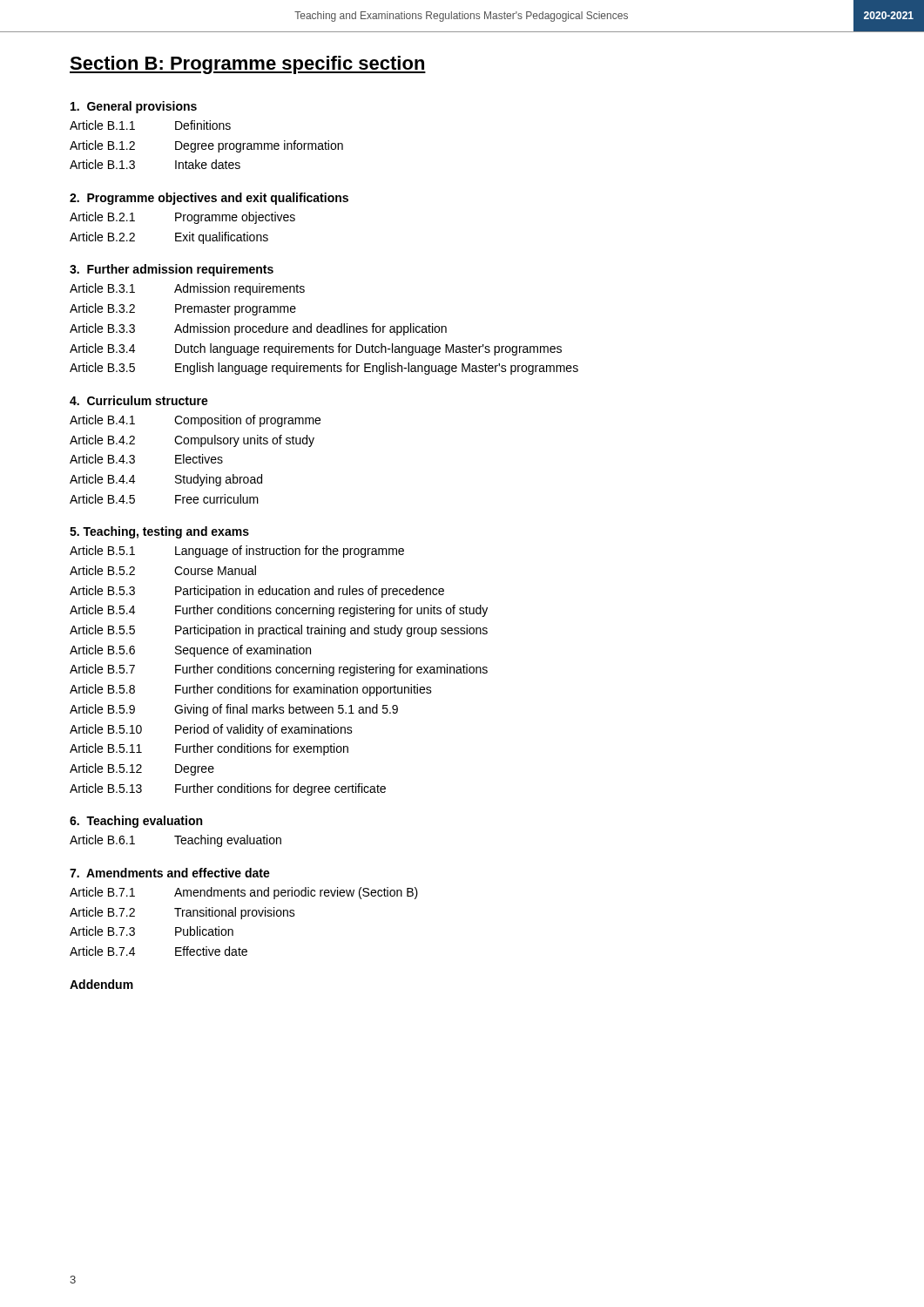This screenshot has height=1307, width=924.
Task: Where does it say "5. Teaching, testing and exams"?
Action: [159, 532]
